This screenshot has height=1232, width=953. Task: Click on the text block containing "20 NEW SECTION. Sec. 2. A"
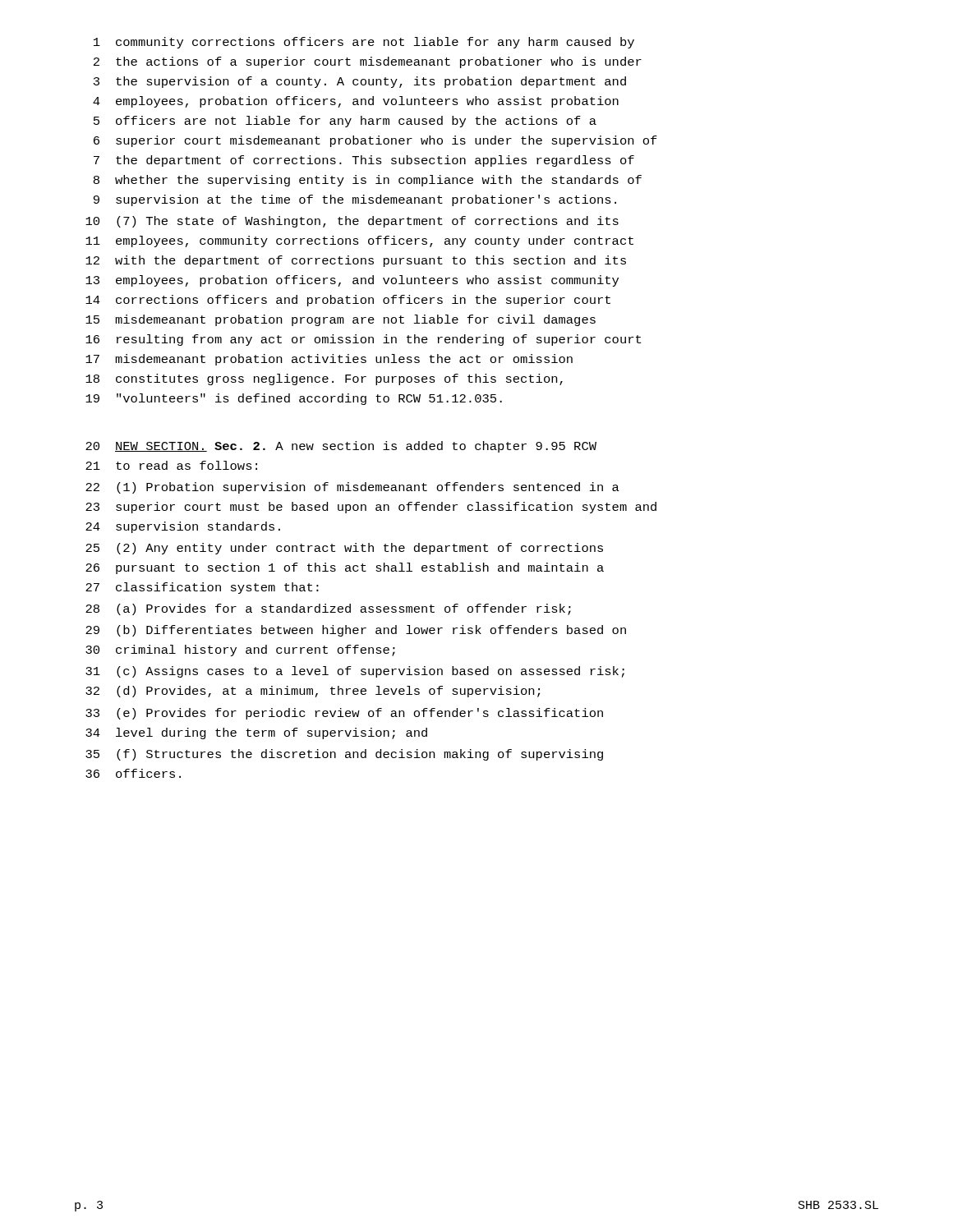click(x=476, y=457)
